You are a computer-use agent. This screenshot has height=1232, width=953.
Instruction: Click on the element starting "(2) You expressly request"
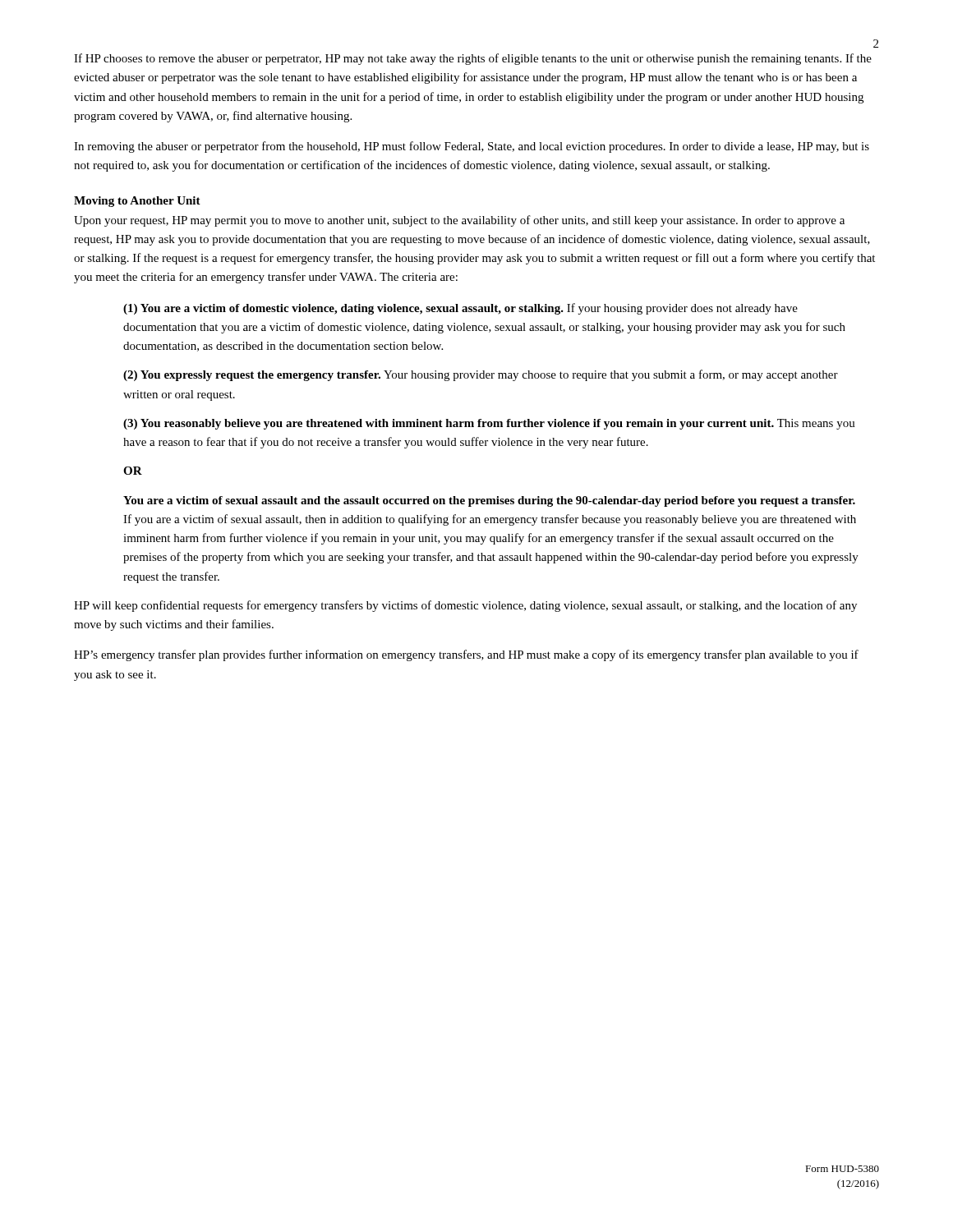pyautogui.click(x=493, y=385)
